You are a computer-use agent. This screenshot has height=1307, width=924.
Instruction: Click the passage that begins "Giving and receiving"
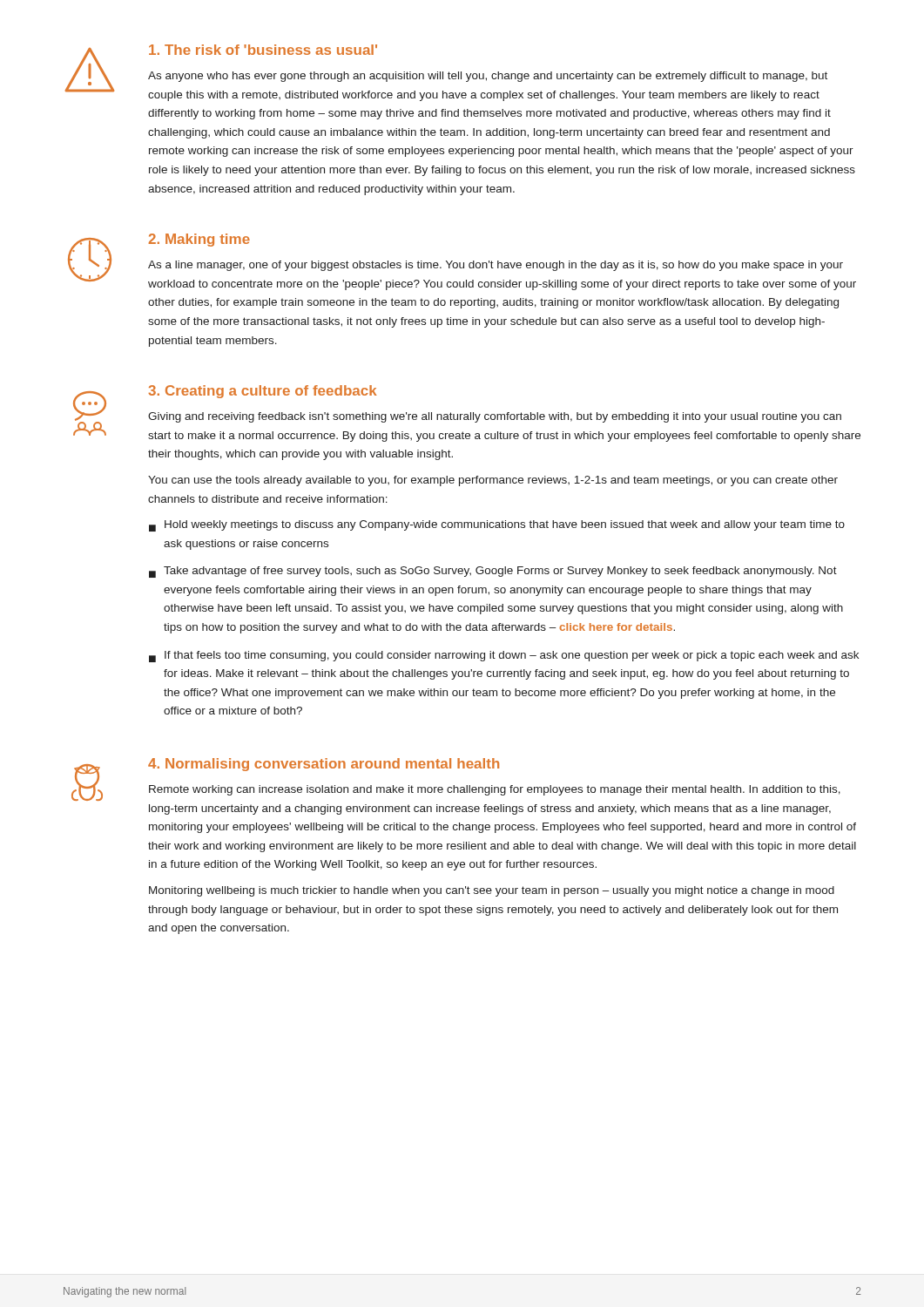click(505, 435)
